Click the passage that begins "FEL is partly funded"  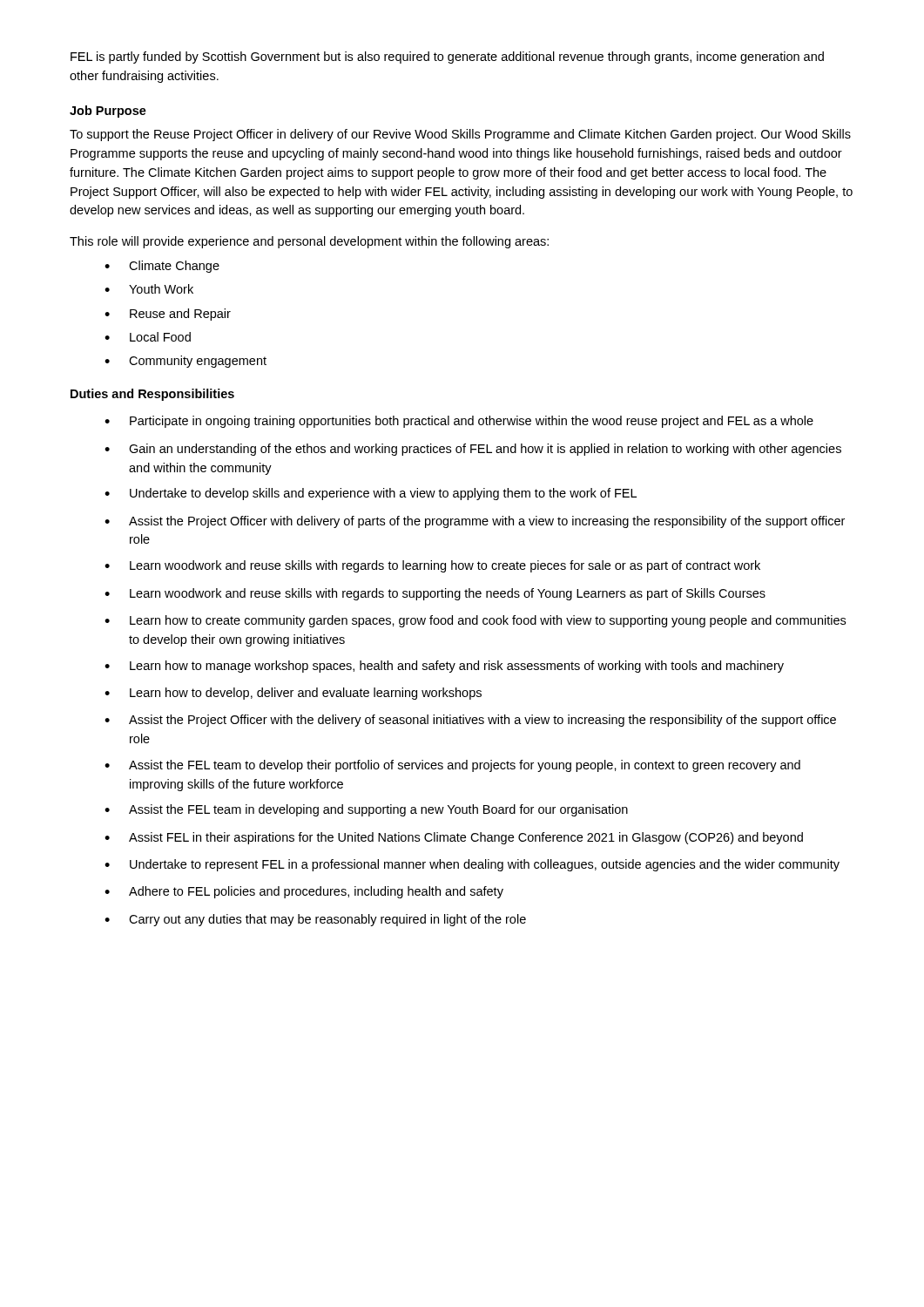click(447, 66)
